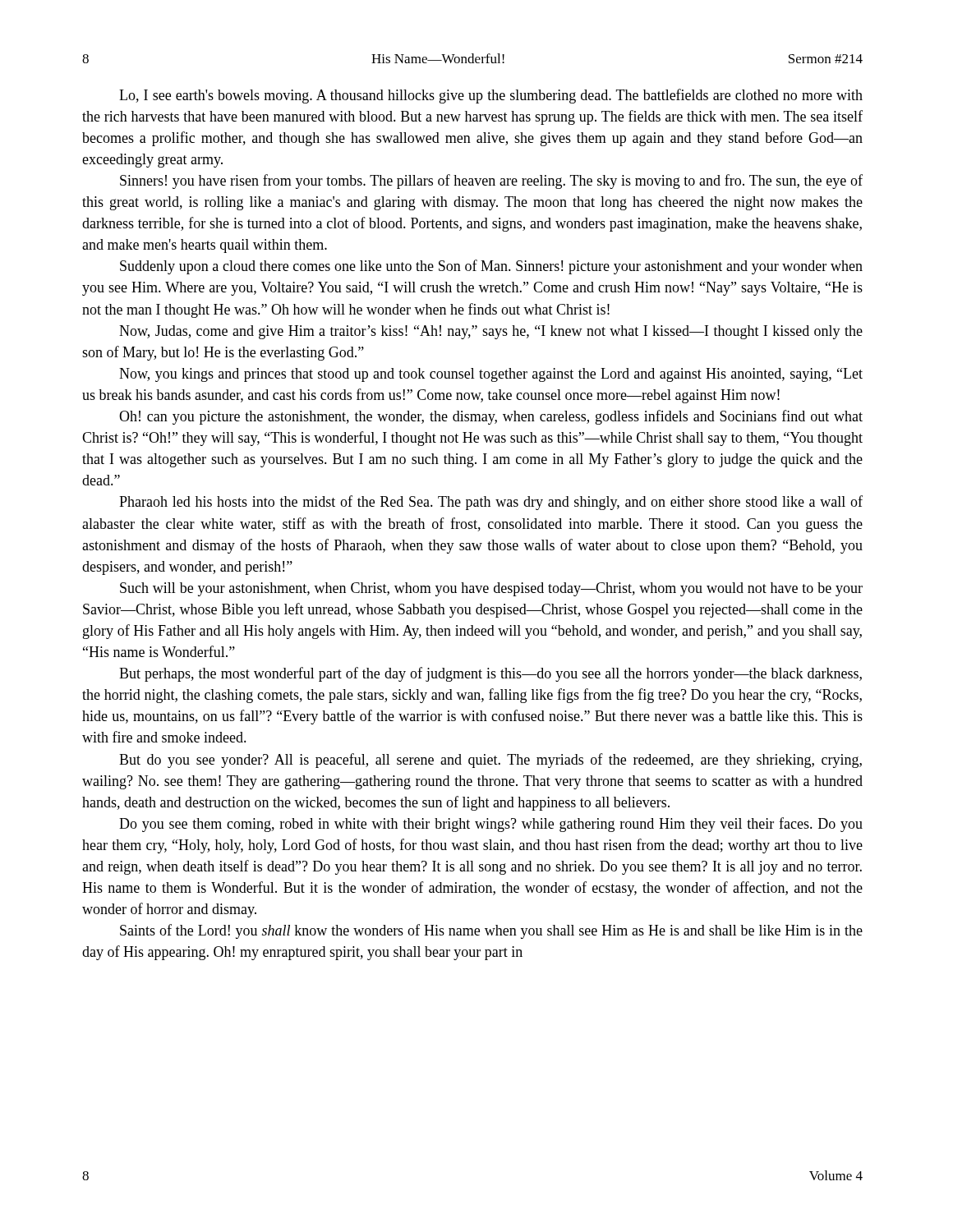Find the text starting "But do you see yonder? All is peaceful,"
This screenshot has width=953, height=1232.
point(472,781)
